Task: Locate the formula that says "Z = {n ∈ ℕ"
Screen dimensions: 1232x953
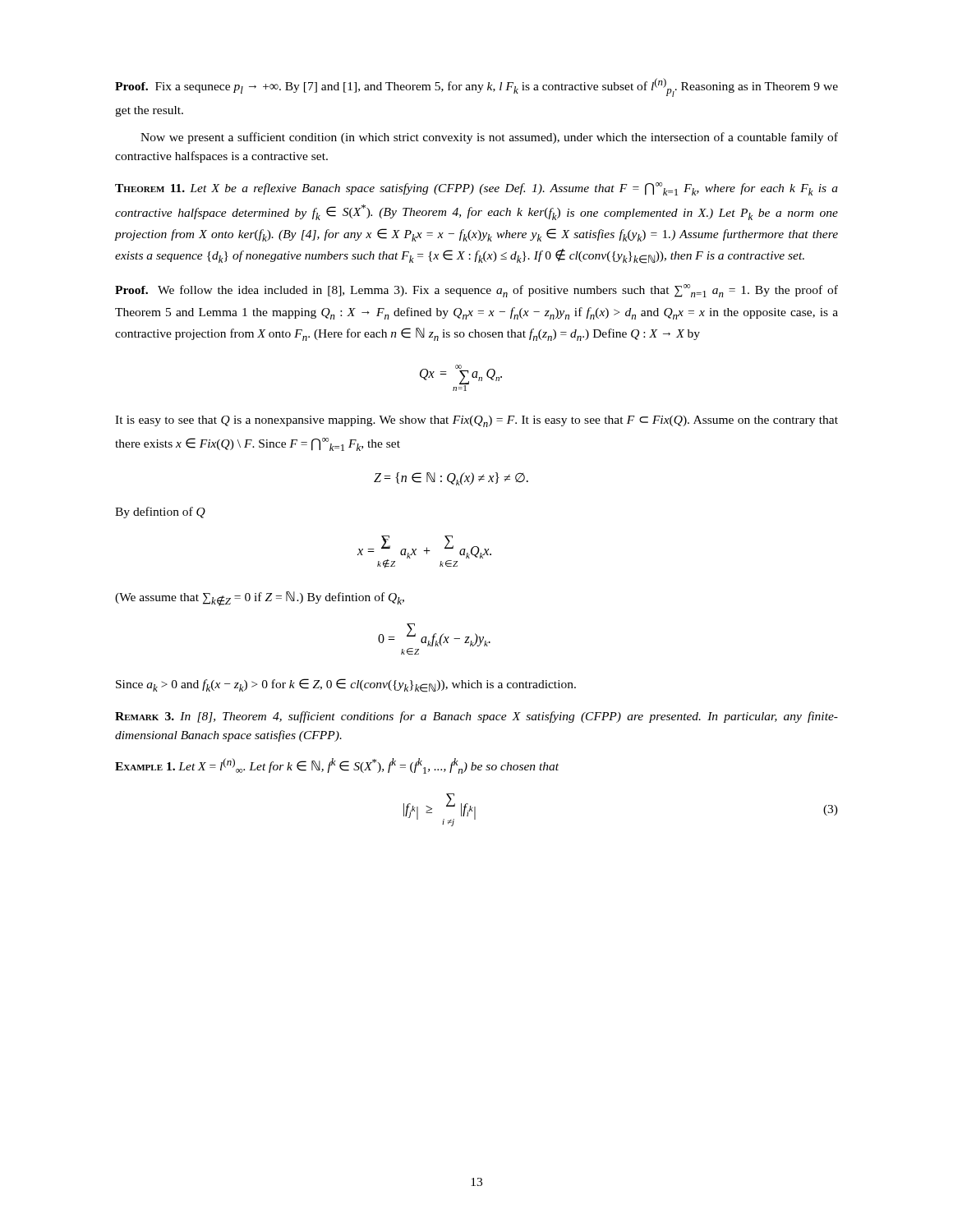Action: 476,479
